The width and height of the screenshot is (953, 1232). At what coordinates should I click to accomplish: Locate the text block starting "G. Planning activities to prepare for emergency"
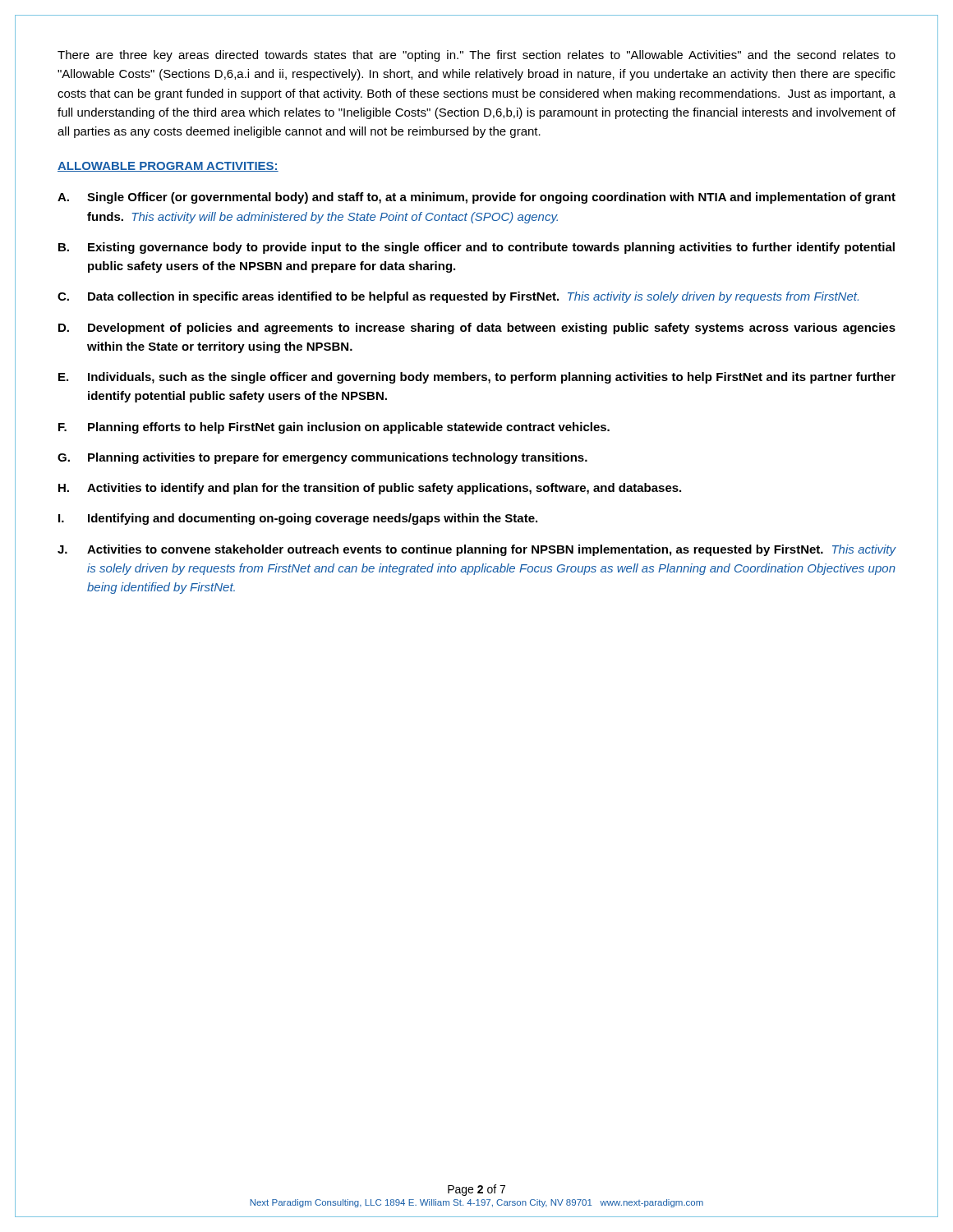(476, 457)
